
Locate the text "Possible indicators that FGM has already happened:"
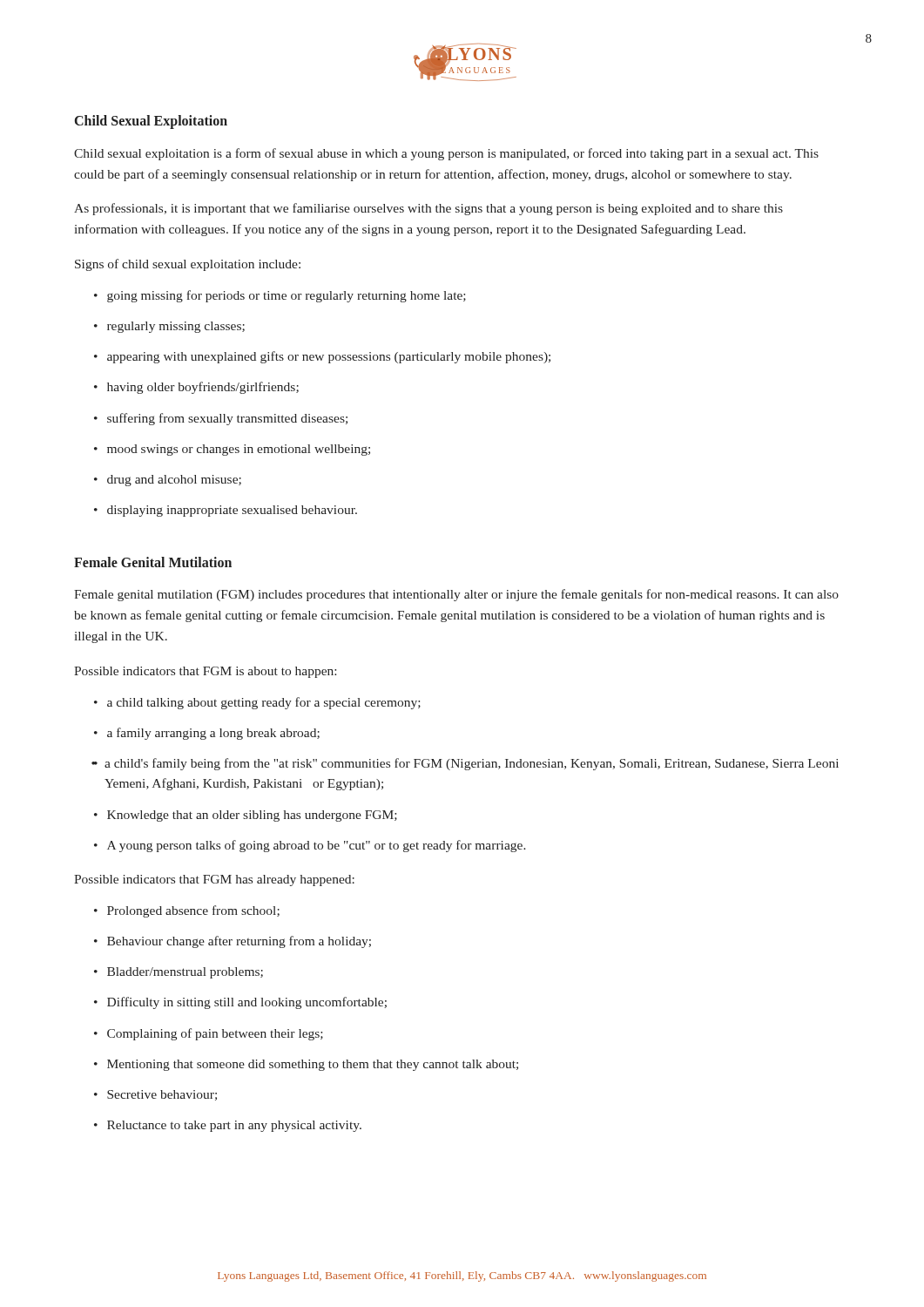pyautogui.click(x=214, y=880)
